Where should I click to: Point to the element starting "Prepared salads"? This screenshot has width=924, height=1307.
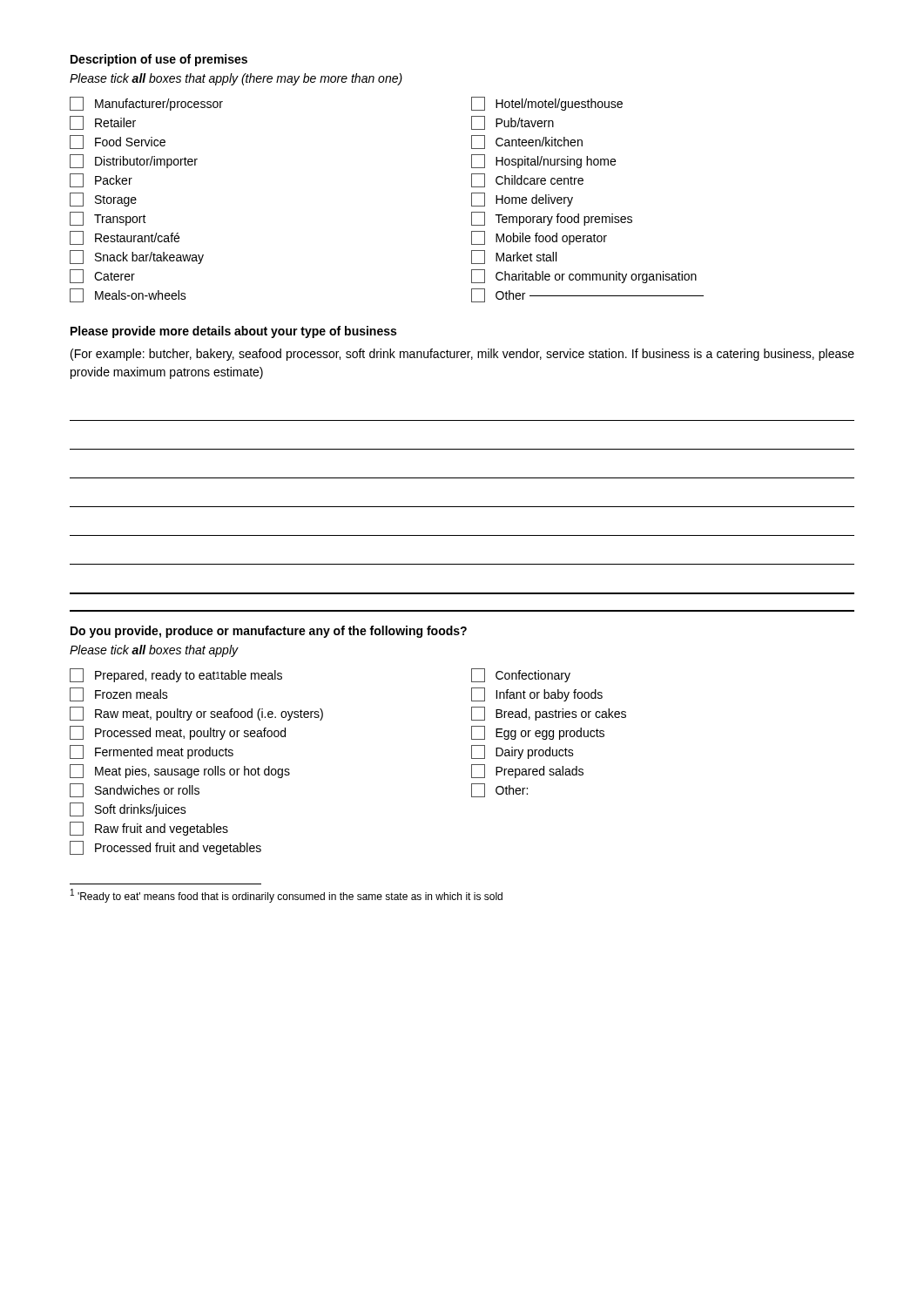(x=527, y=771)
